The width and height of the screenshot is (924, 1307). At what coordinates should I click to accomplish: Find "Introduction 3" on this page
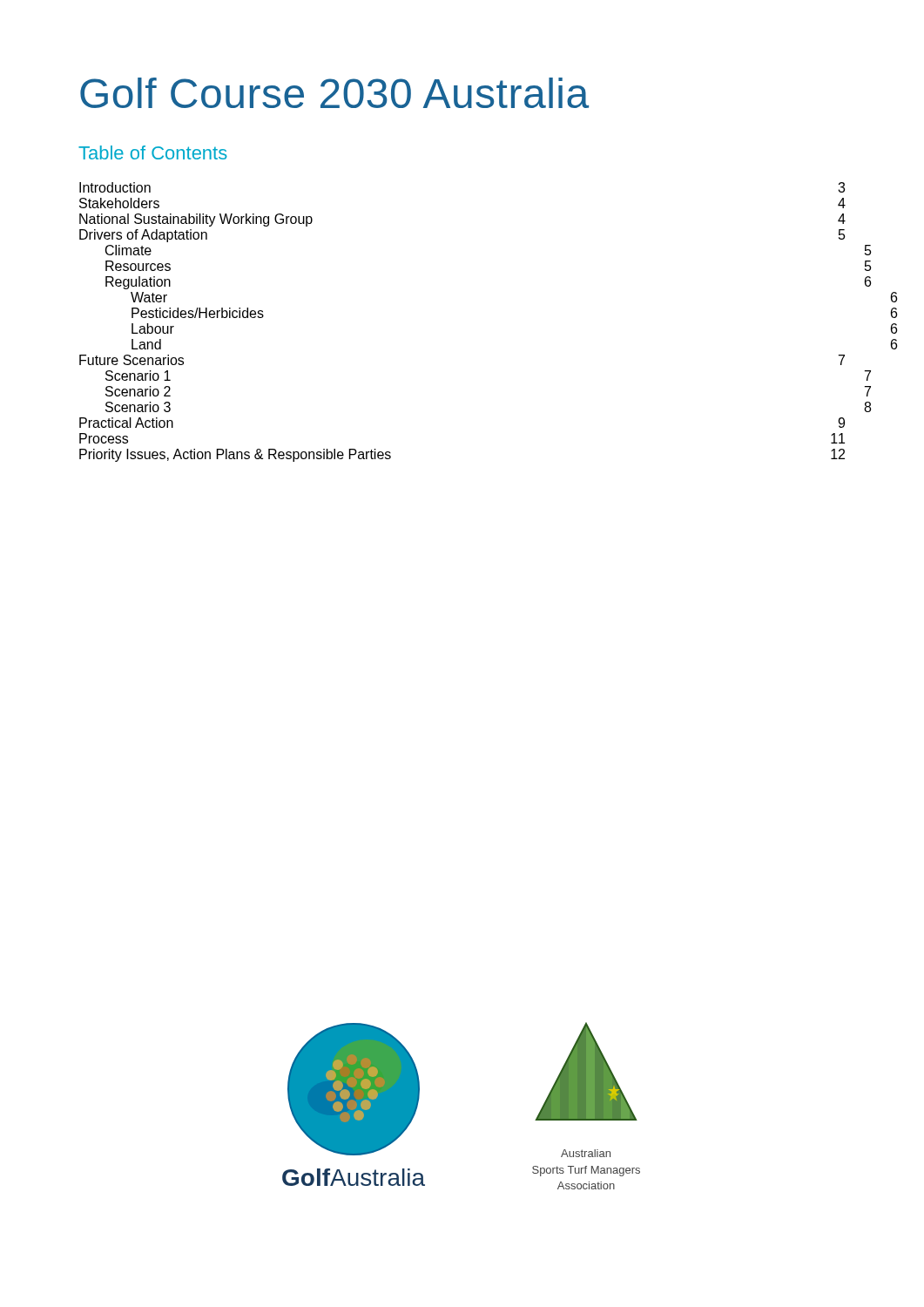click(116, 187)
